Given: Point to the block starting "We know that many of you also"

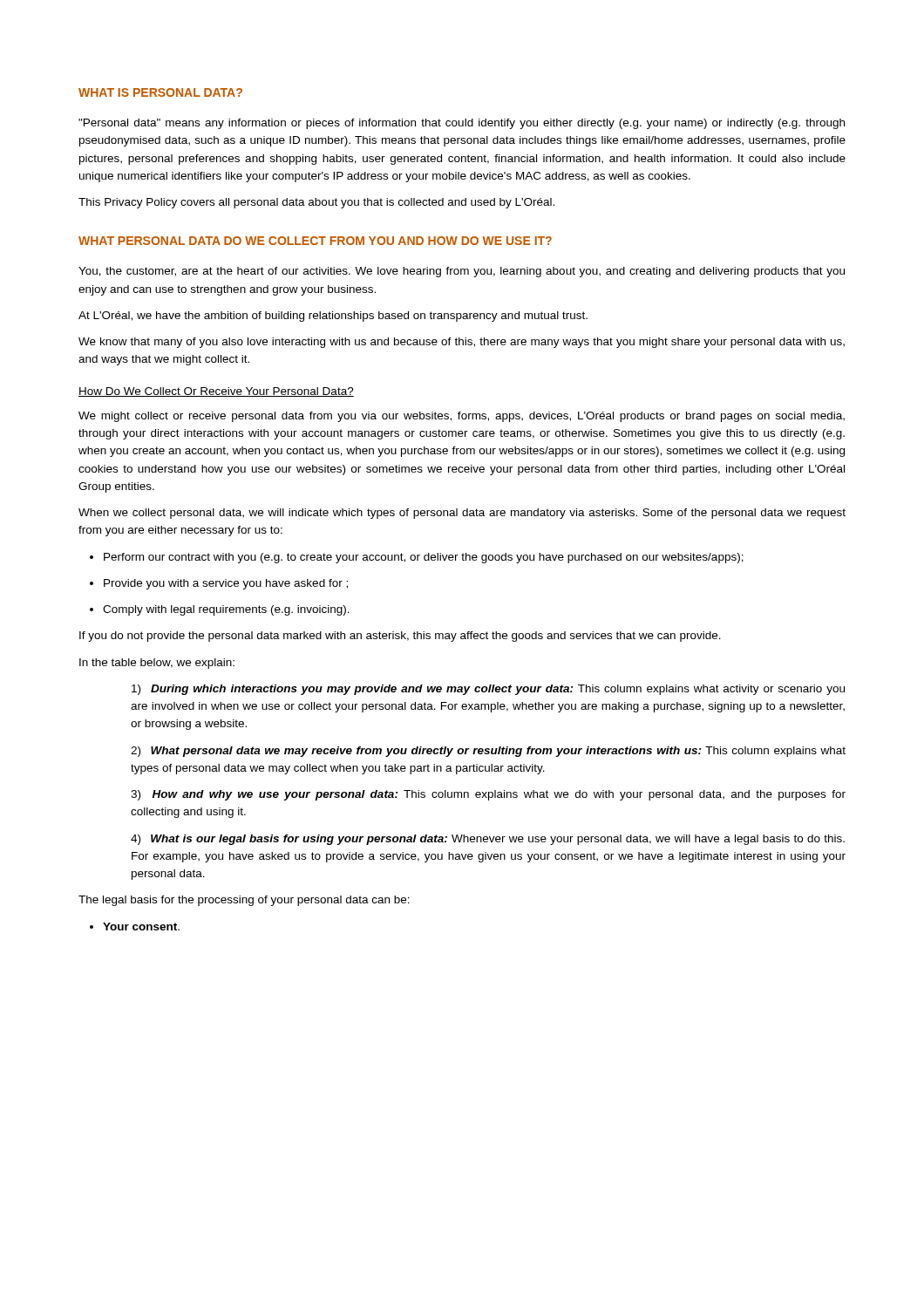Looking at the screenshot, I should (x=462, y=351).
